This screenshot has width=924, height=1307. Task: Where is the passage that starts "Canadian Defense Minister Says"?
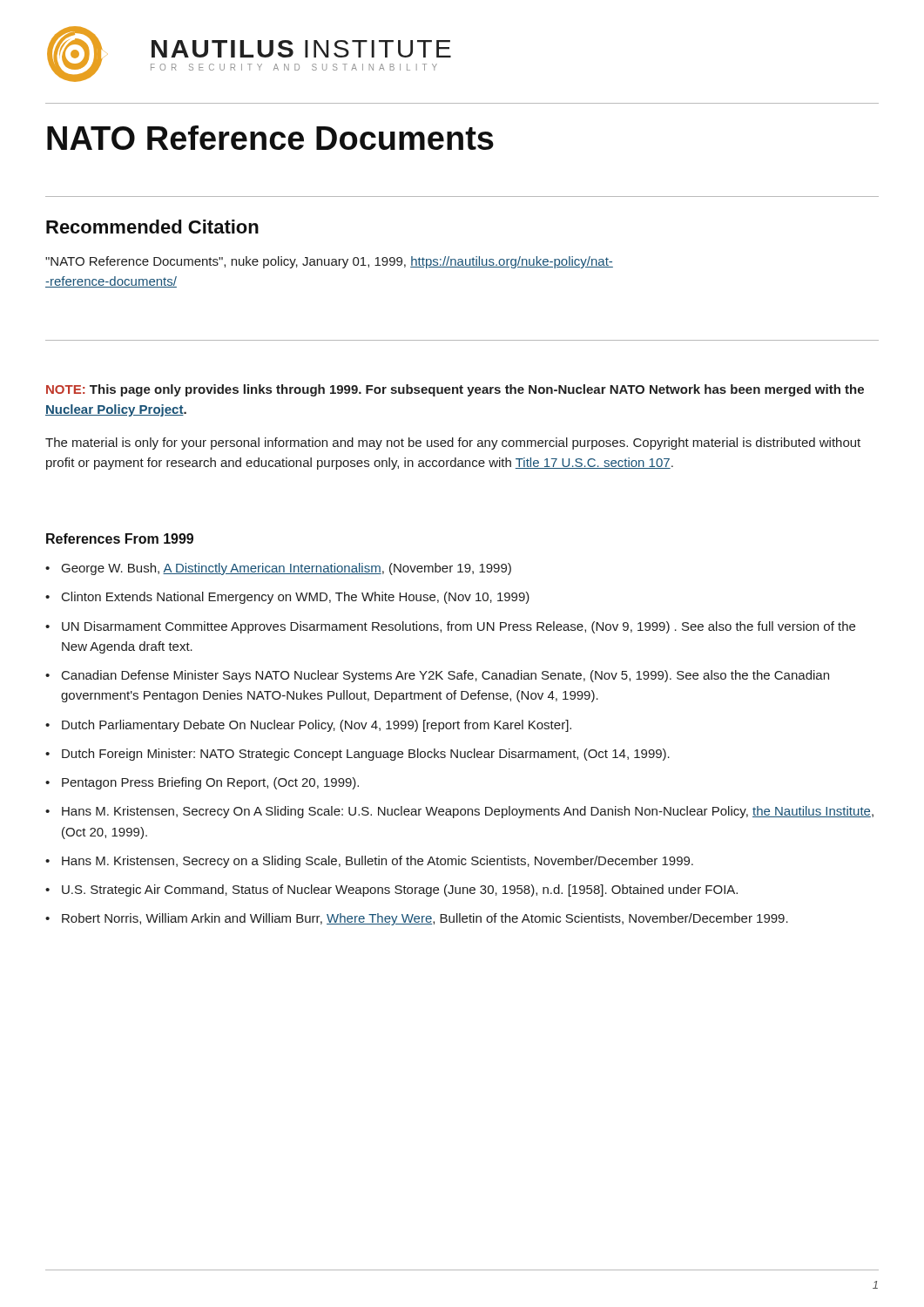(445, 685)
